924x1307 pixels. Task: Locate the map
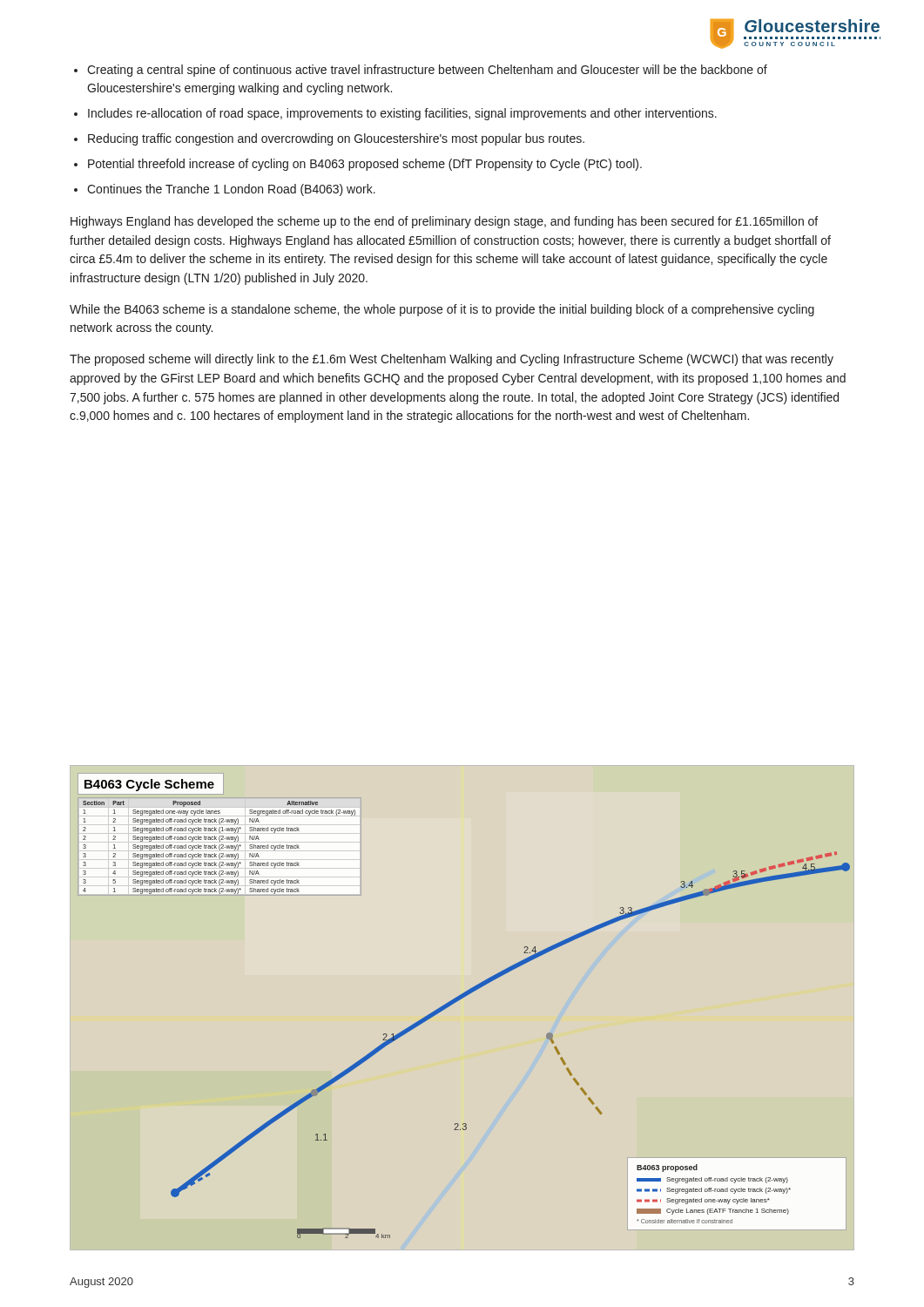(462, 1008)
